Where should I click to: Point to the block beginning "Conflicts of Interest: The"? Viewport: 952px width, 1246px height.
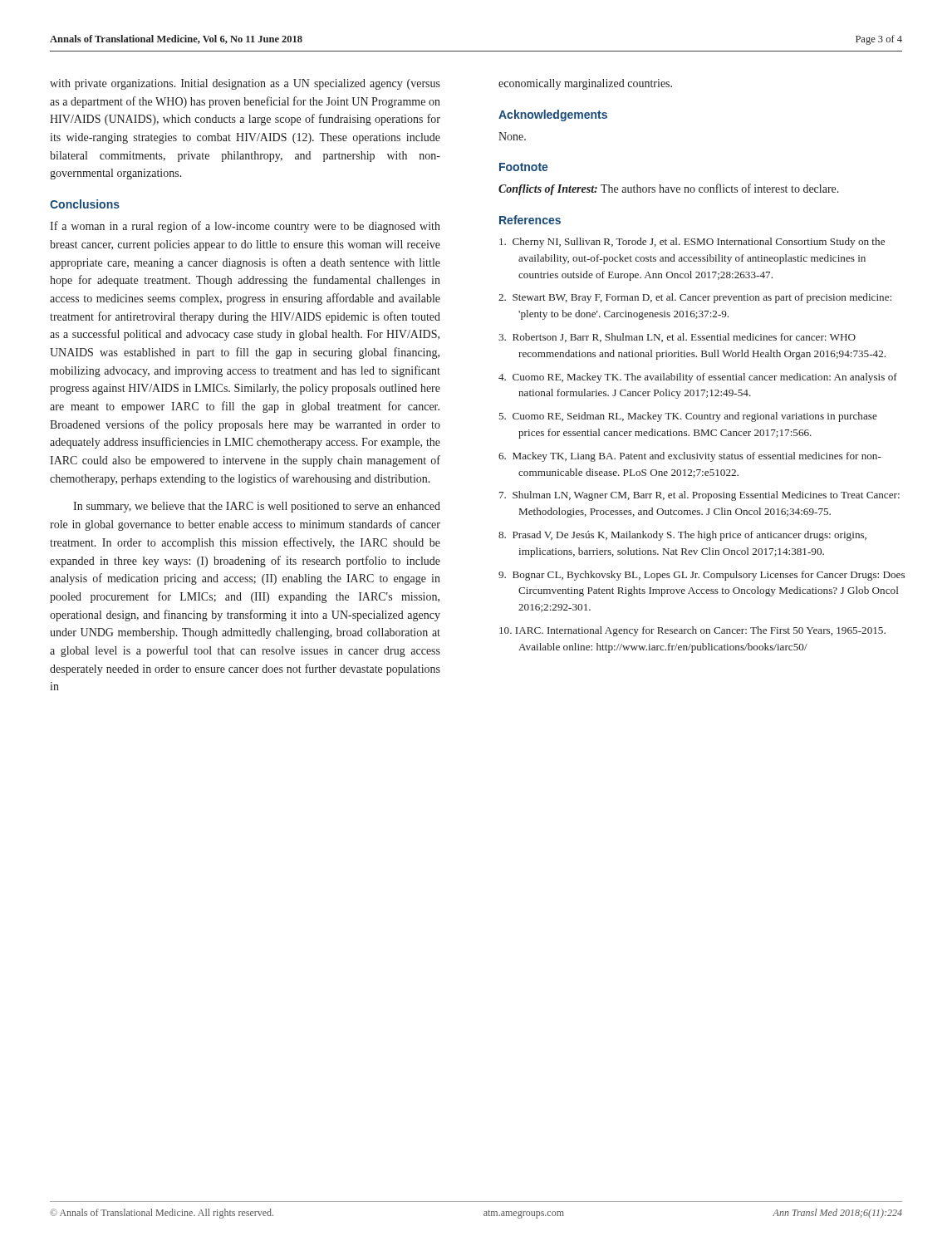click(x=669, y=189)
